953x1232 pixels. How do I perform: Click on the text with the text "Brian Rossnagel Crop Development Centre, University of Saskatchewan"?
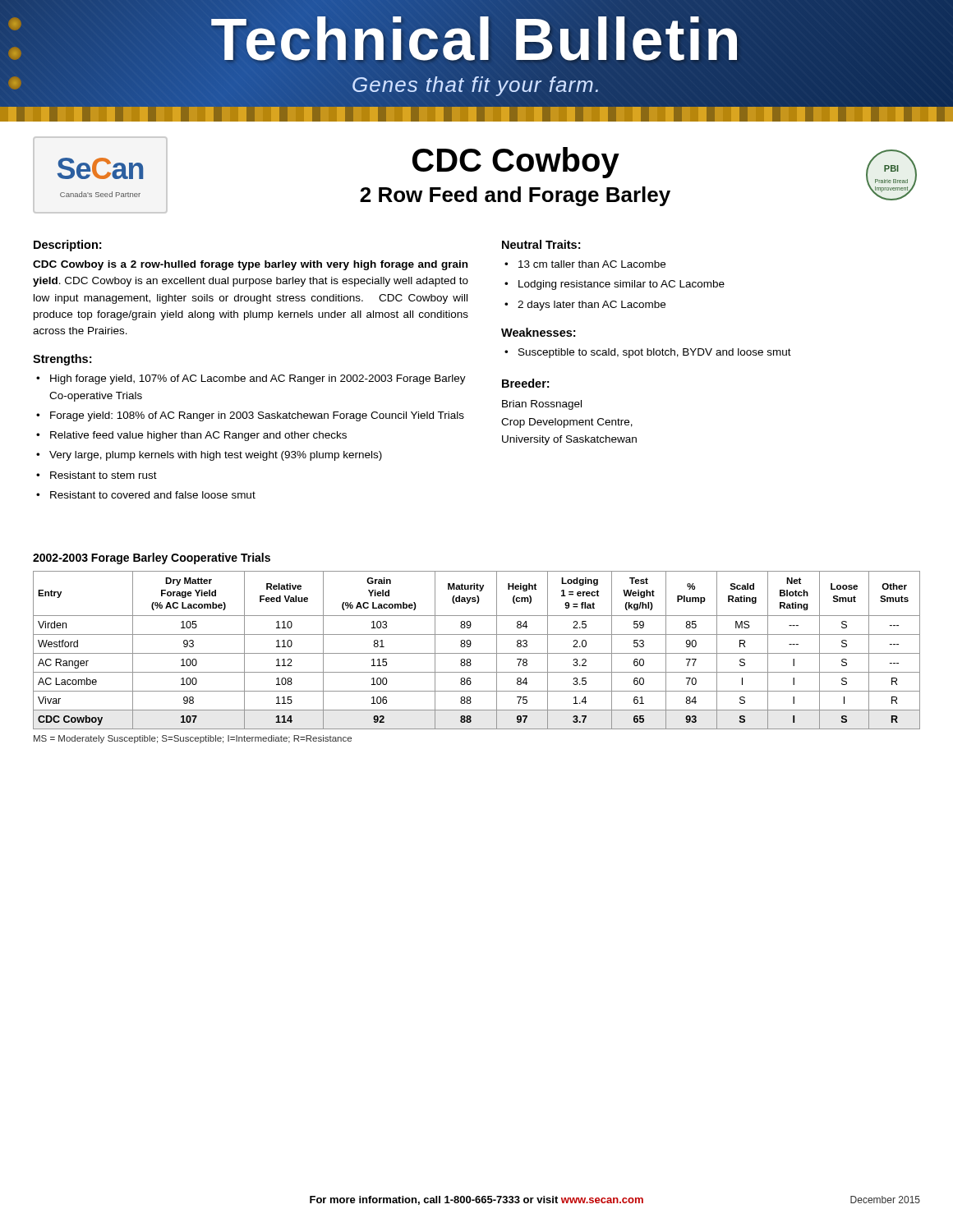pos(569,421)
